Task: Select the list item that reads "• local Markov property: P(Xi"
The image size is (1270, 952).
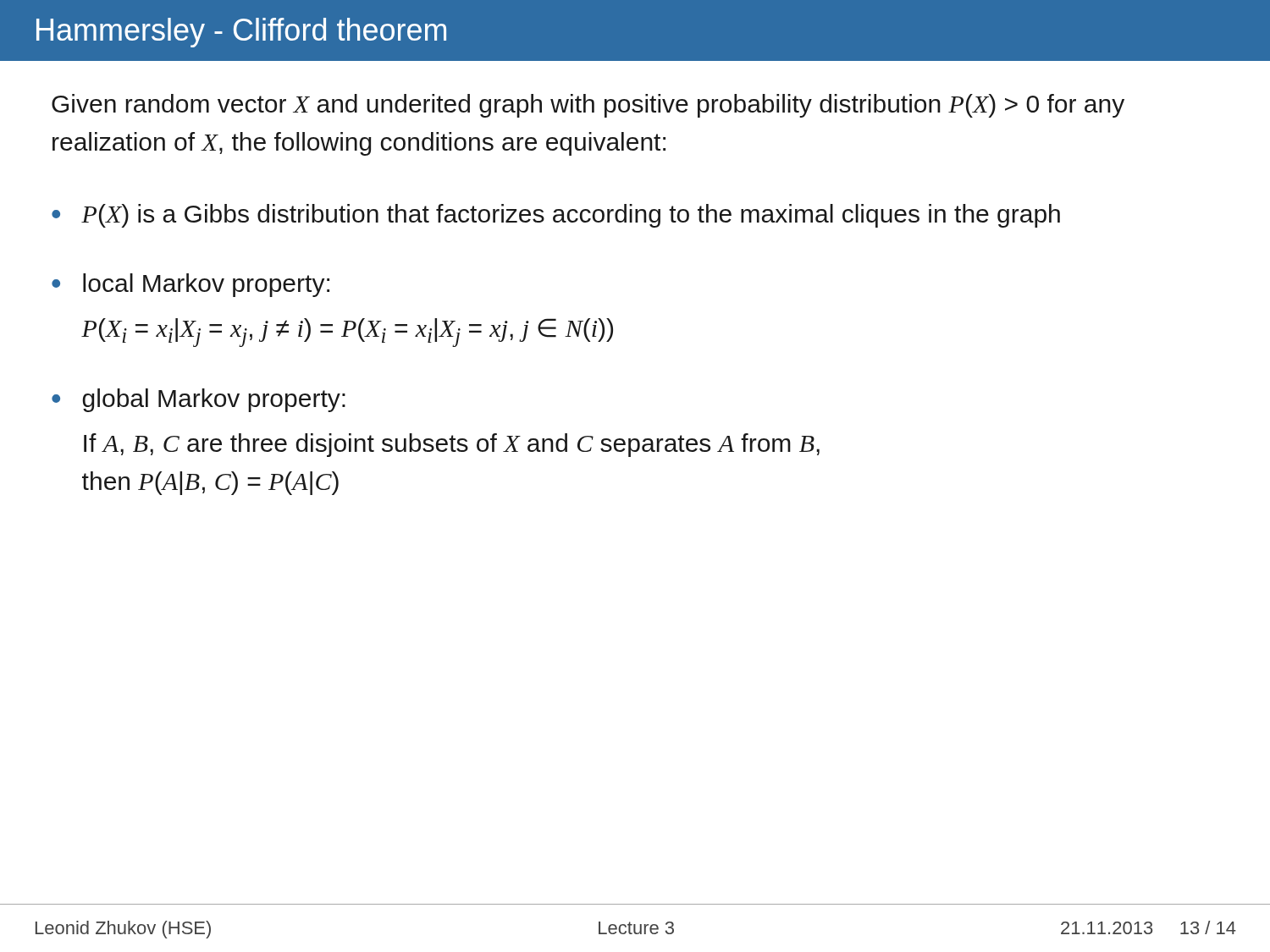Action: (190, 285)
